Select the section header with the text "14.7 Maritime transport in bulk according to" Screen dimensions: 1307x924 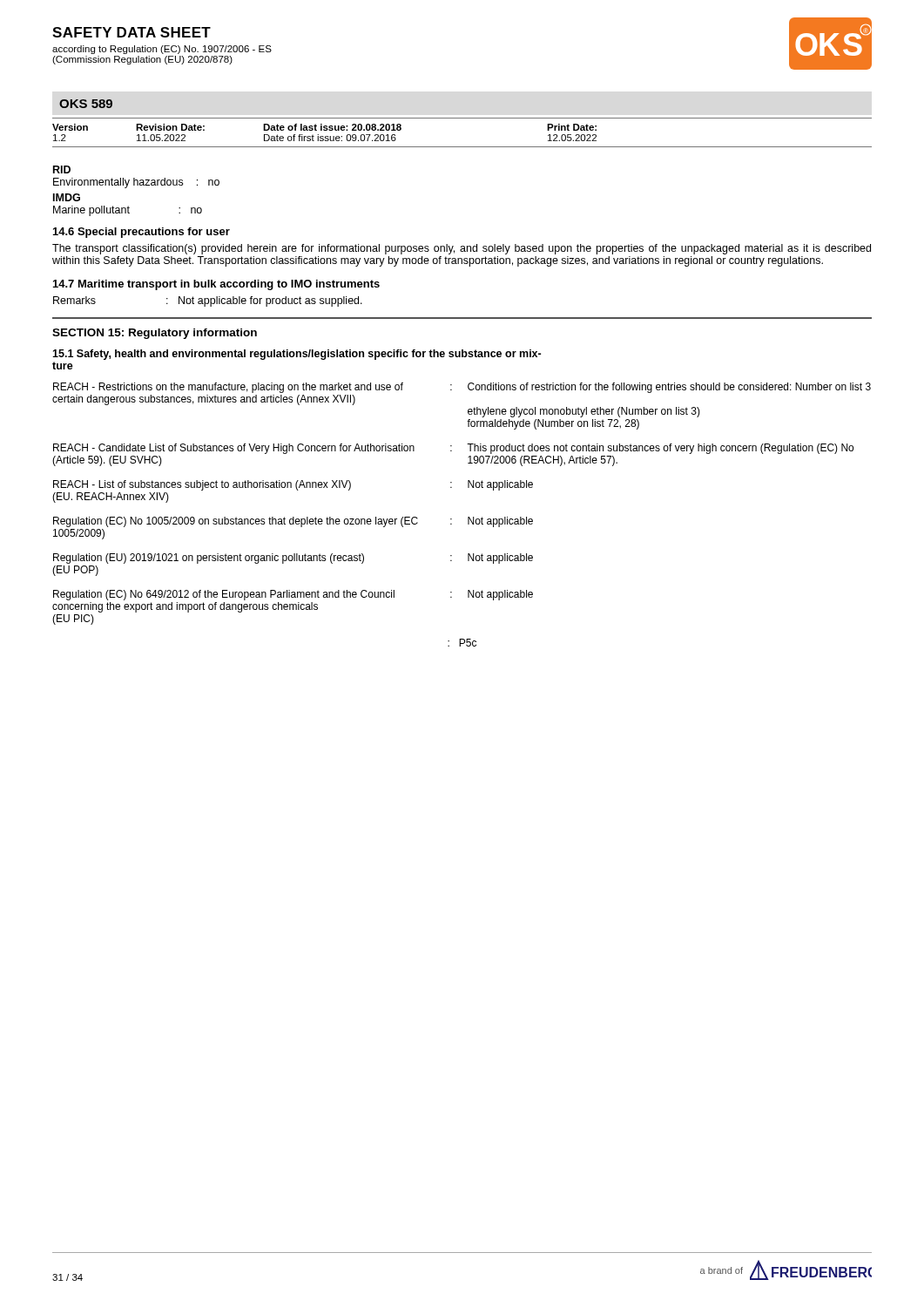pos(216,284)
